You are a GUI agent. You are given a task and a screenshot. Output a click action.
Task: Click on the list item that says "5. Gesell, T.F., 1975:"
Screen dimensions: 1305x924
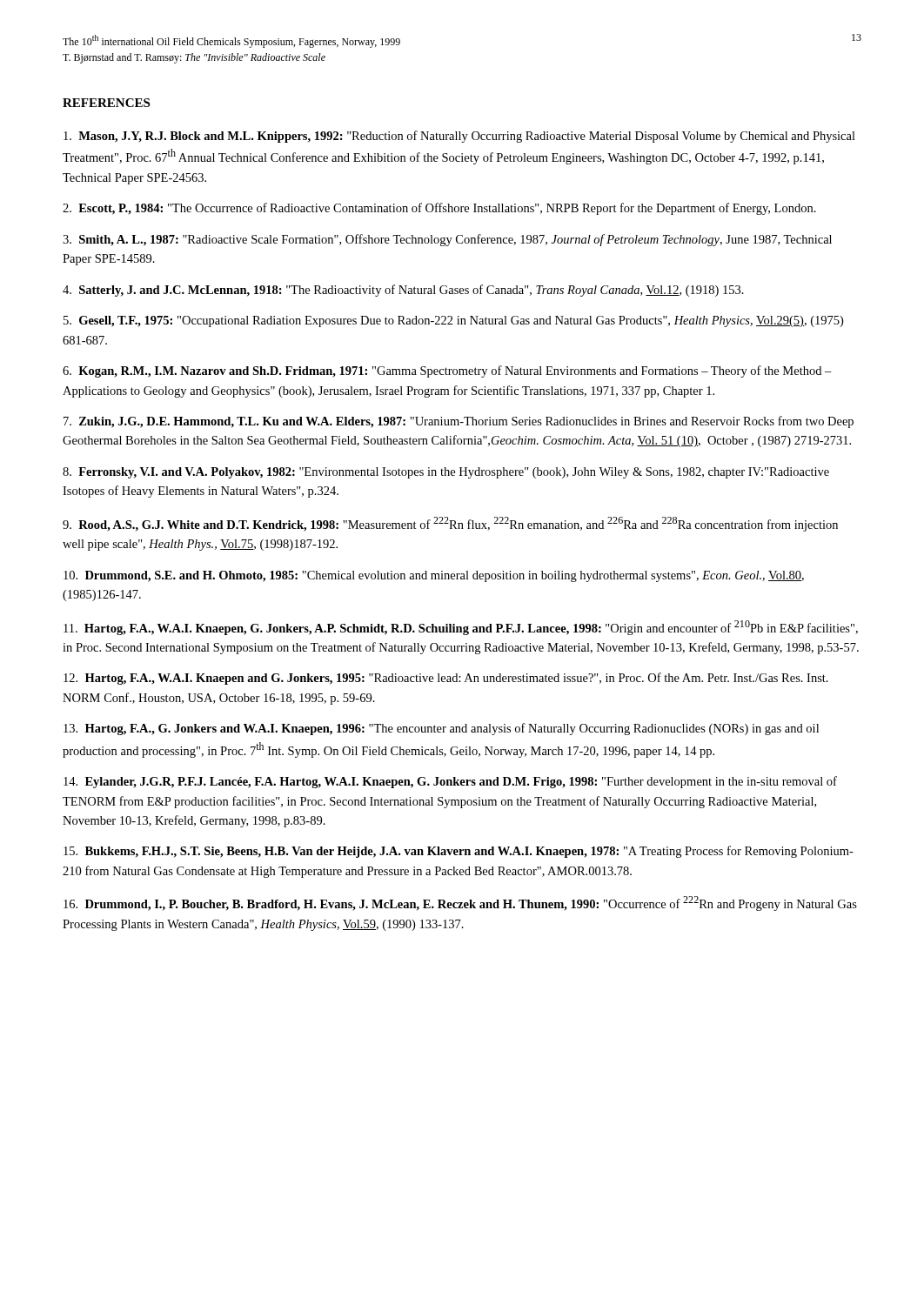[453, 330]
